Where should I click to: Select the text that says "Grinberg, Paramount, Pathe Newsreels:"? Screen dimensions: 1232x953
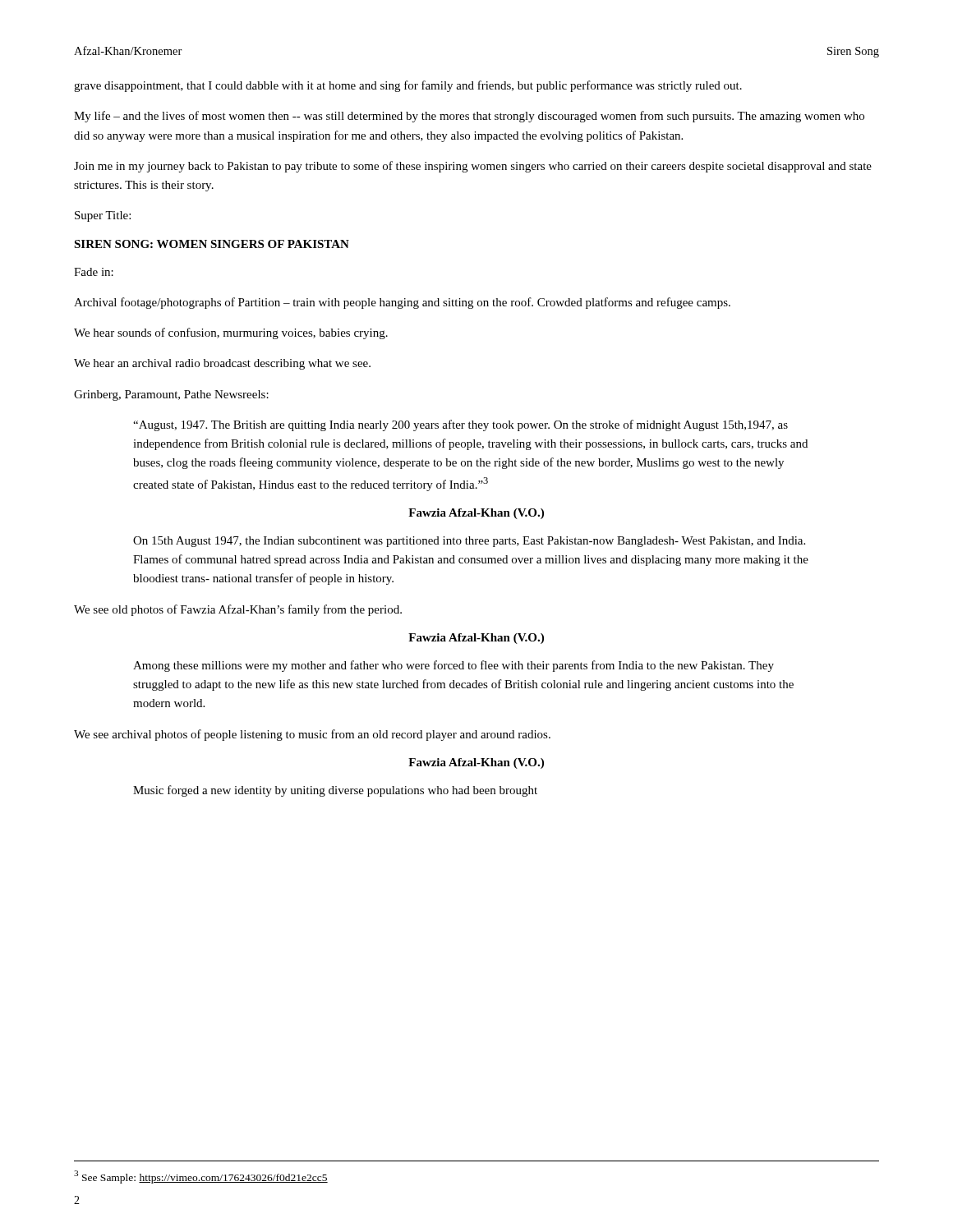point(172,394)
